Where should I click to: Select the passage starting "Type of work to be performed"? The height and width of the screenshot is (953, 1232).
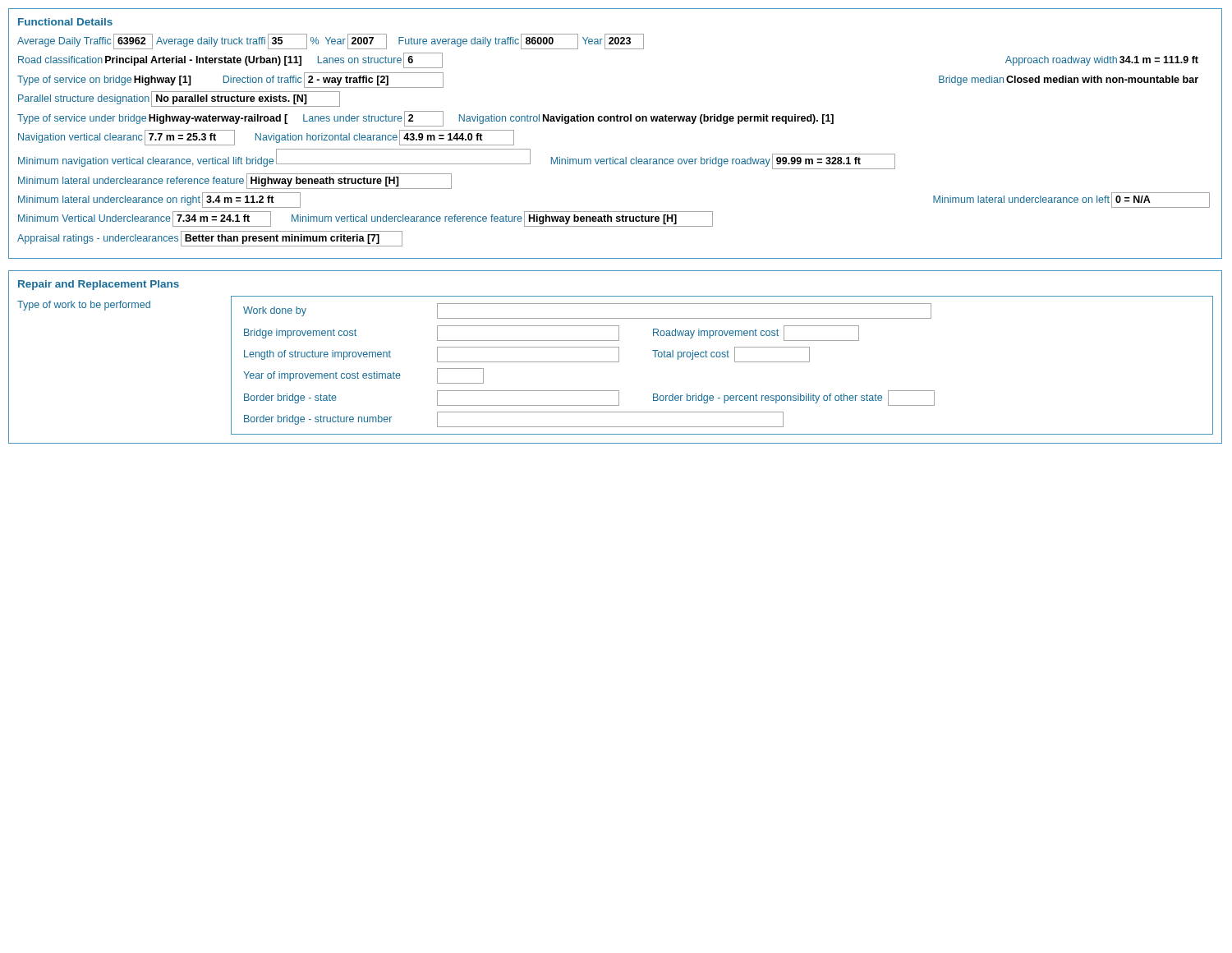click(x=84, y=305)
